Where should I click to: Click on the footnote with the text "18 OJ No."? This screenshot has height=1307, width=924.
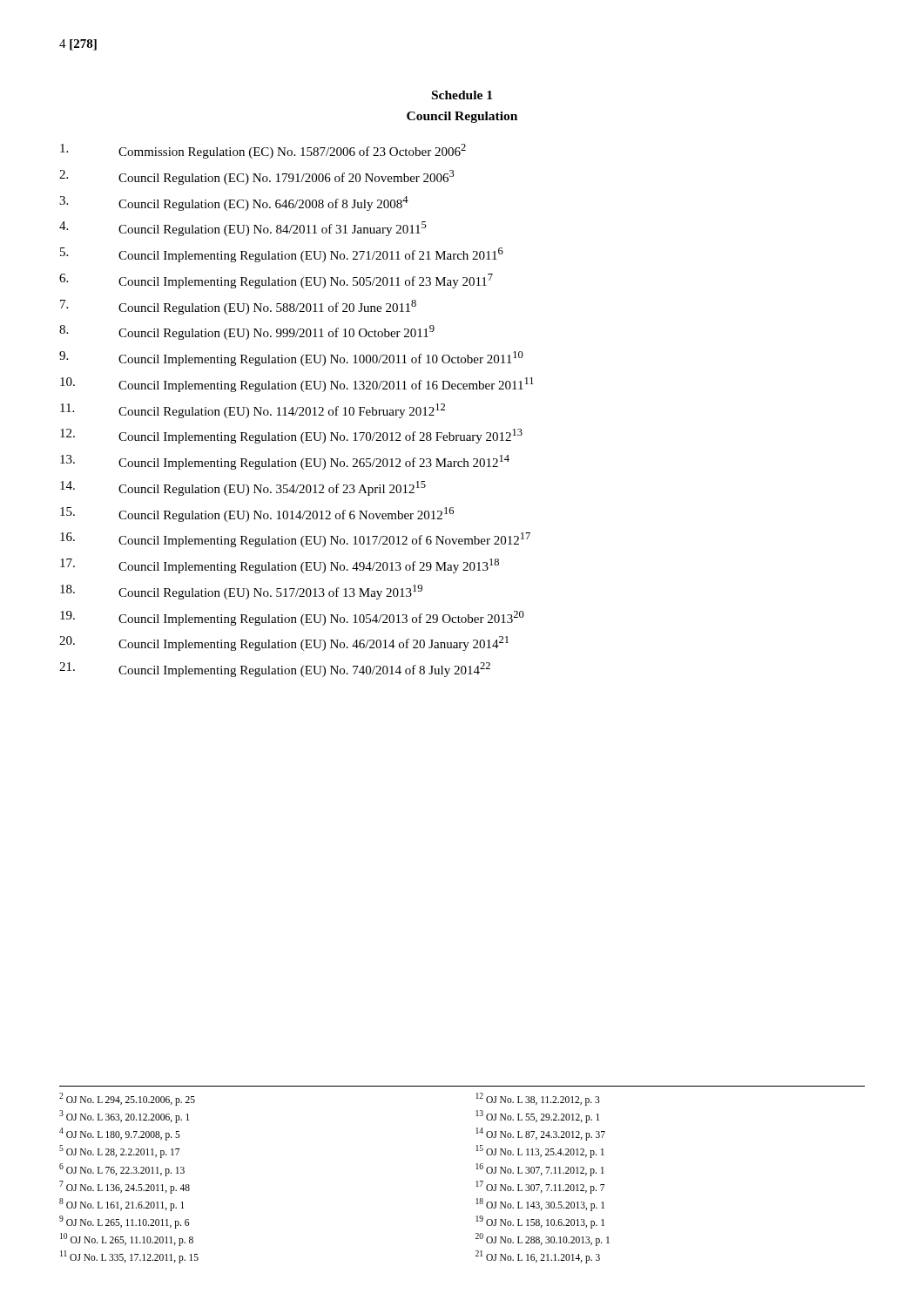pos(540,1205)
